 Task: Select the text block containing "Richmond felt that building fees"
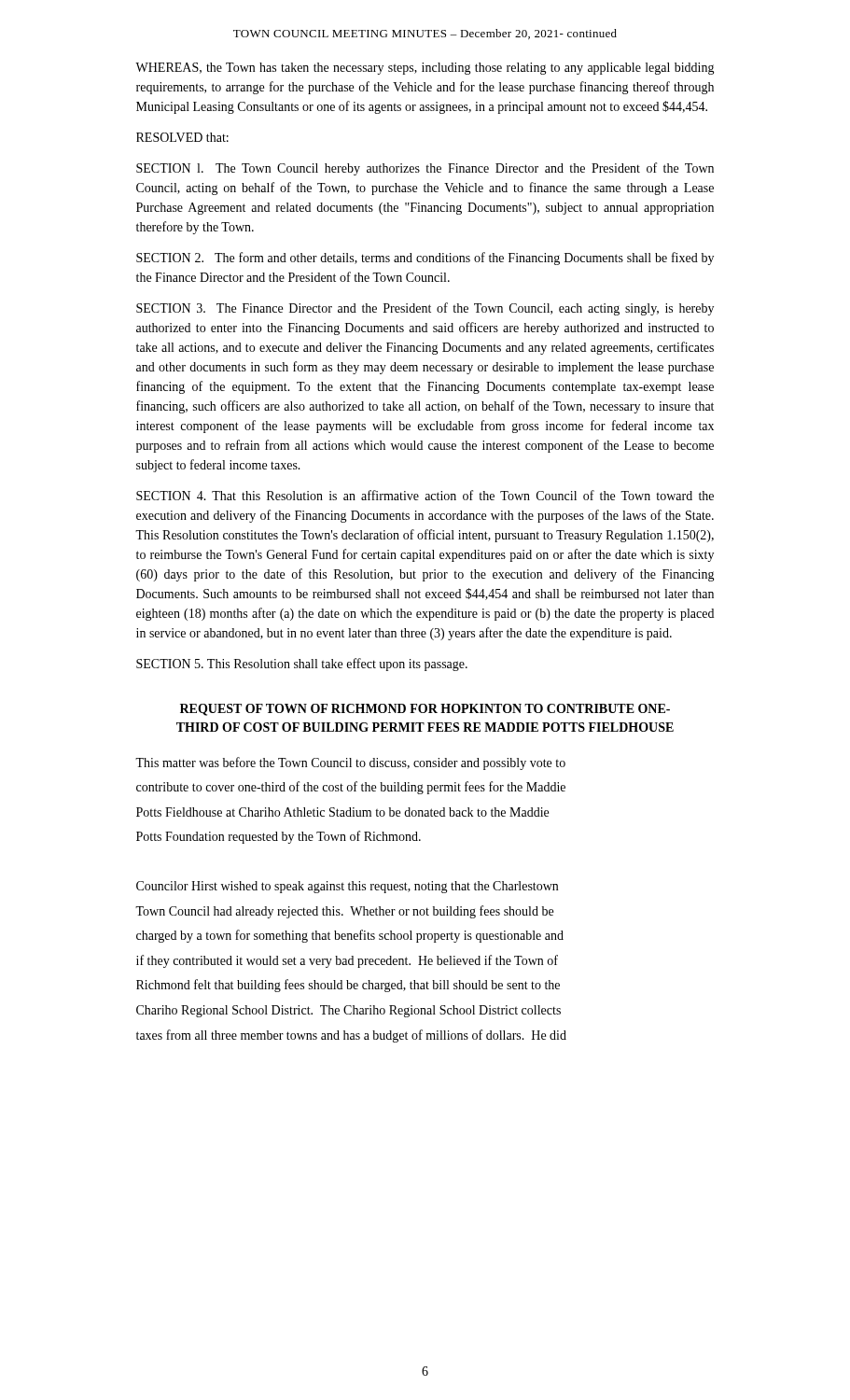pyautogui.click(x=348, y=985)
